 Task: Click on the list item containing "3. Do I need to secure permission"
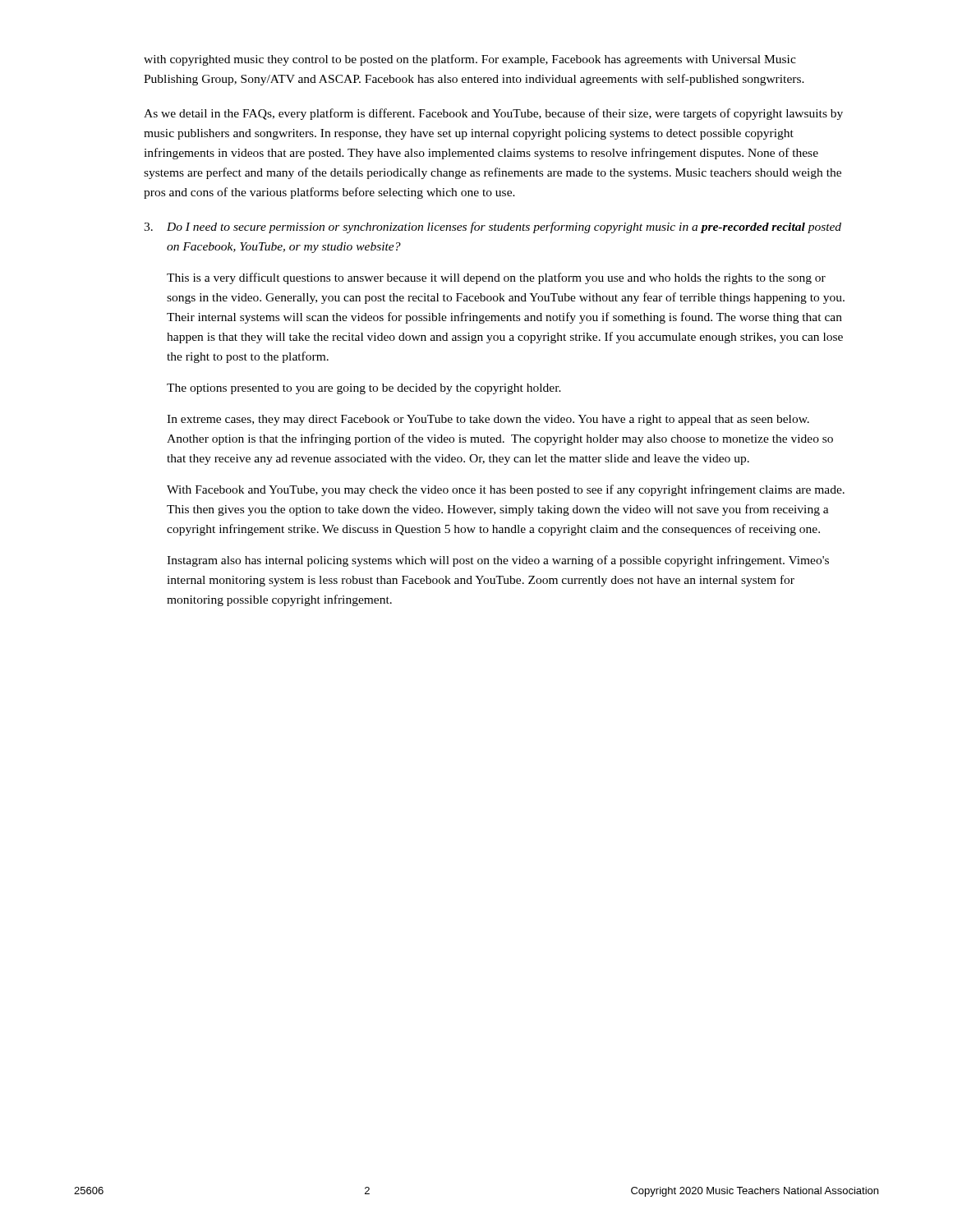click(497, 419)
